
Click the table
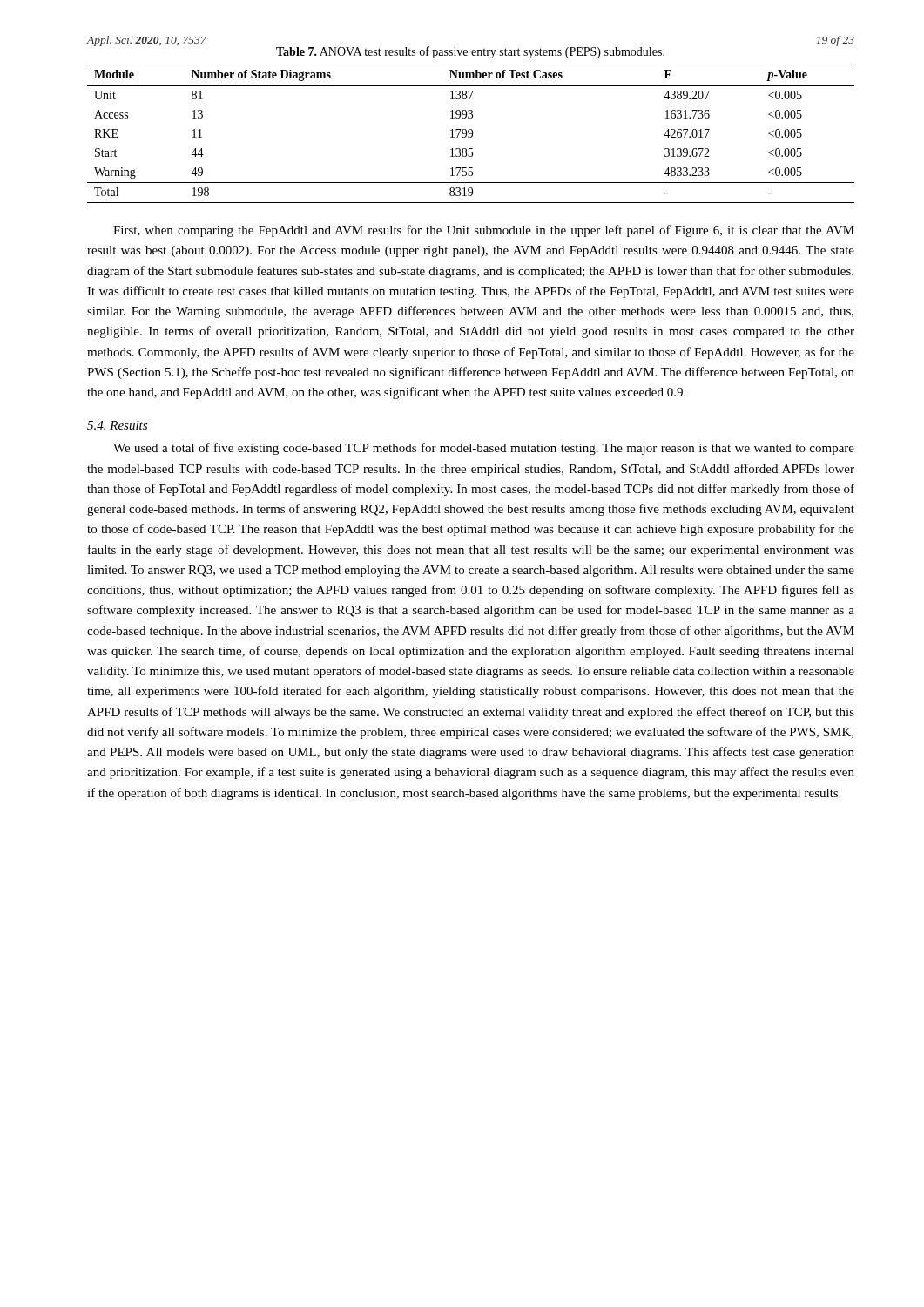click(471, 133)
